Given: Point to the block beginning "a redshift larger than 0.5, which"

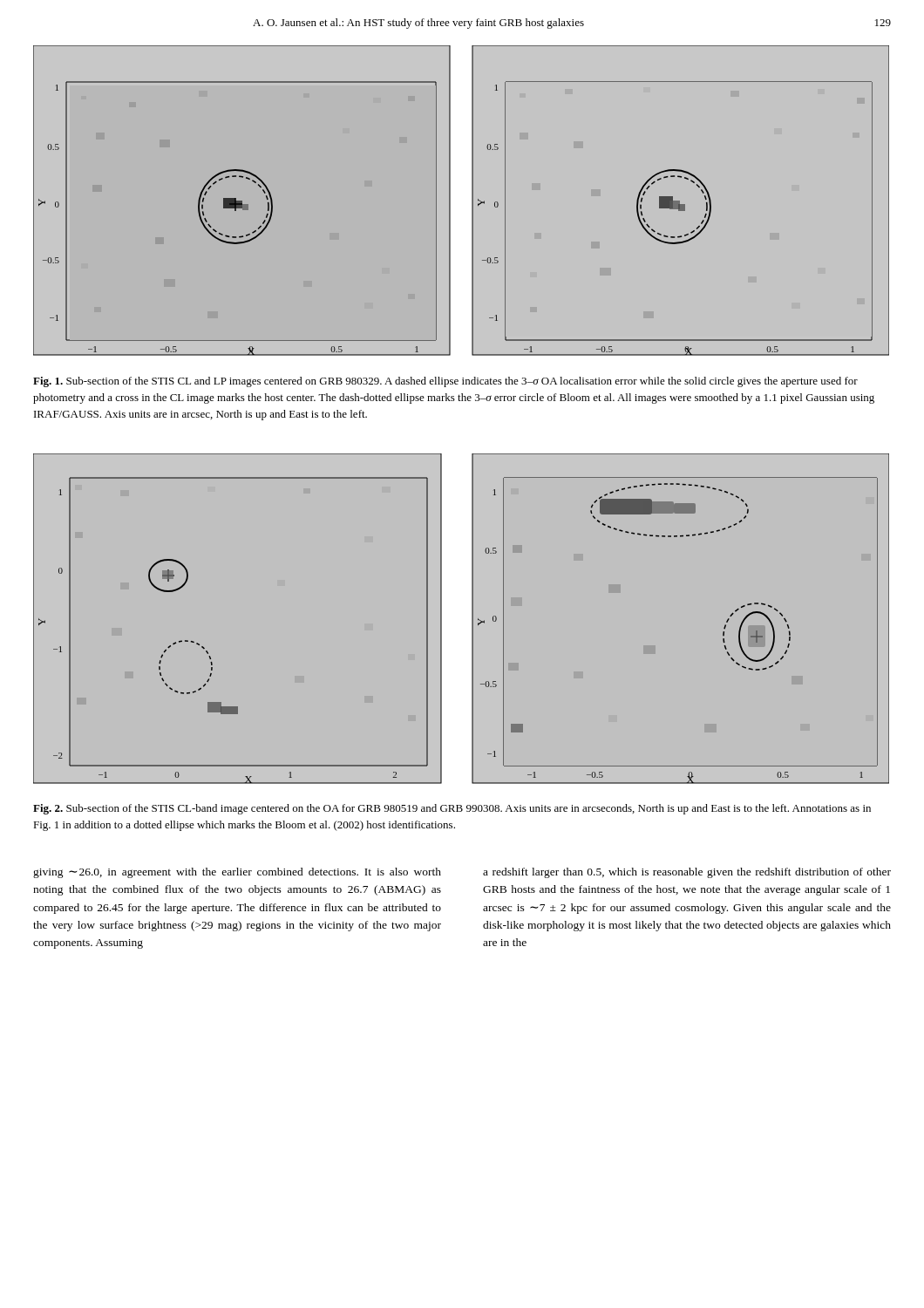Looking at the screenshot, I should 687,907.
